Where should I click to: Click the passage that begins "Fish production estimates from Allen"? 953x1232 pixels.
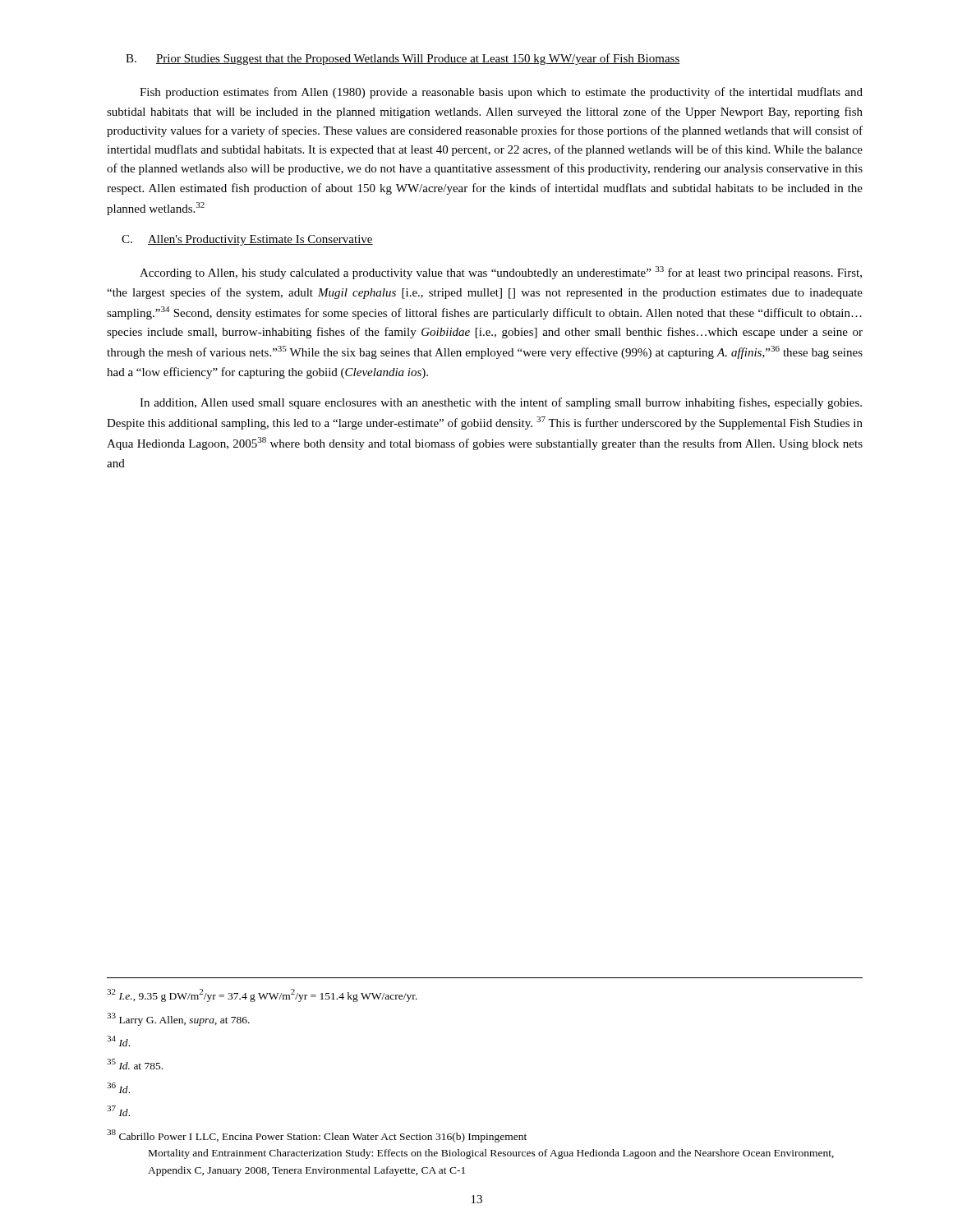tap(485, 150)
